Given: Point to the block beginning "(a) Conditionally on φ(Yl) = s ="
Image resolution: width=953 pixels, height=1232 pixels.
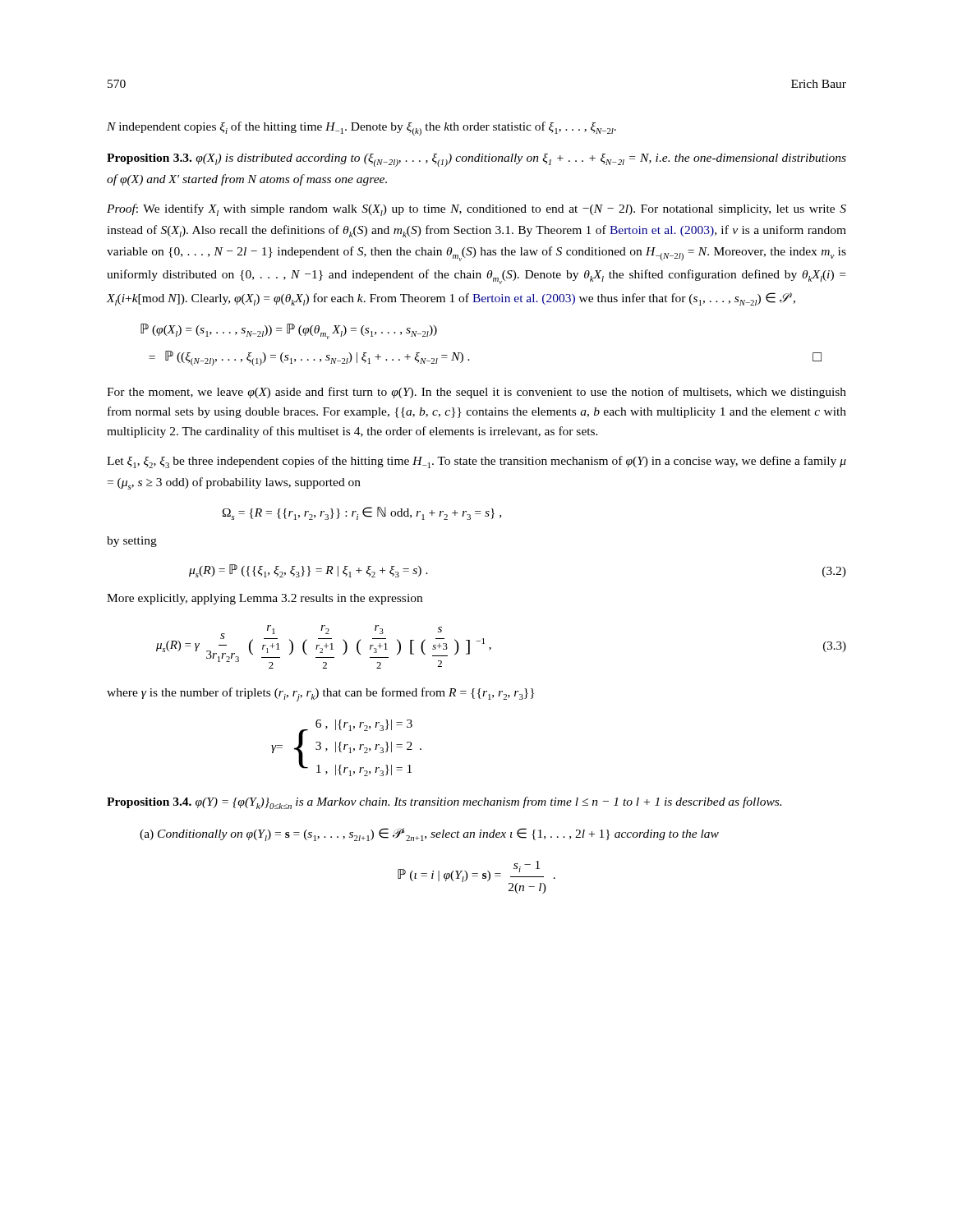Looking at the screenshot, I should pyautogui.click(x=429, y=834).
